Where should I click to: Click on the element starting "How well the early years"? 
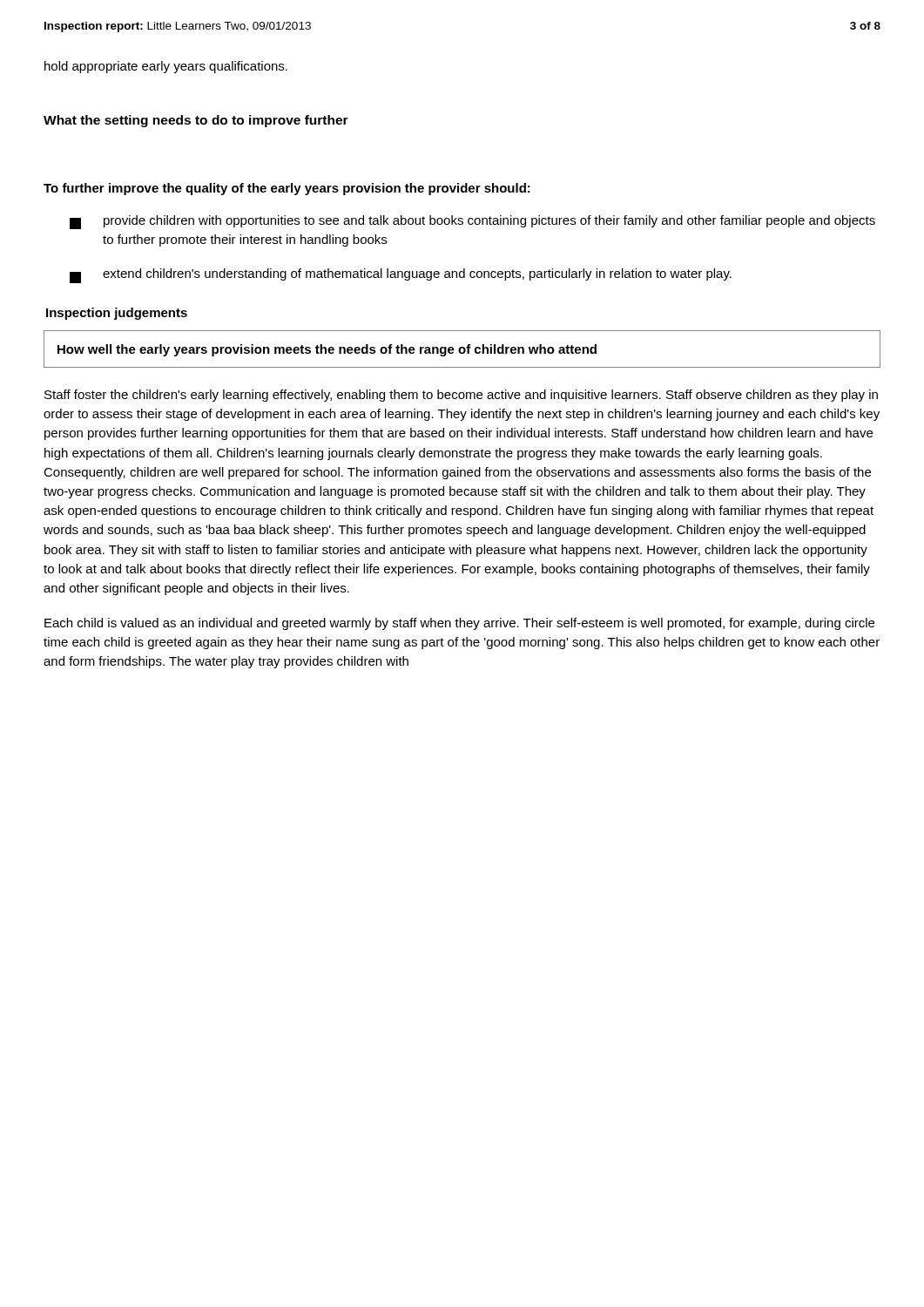tap(327, 349)
